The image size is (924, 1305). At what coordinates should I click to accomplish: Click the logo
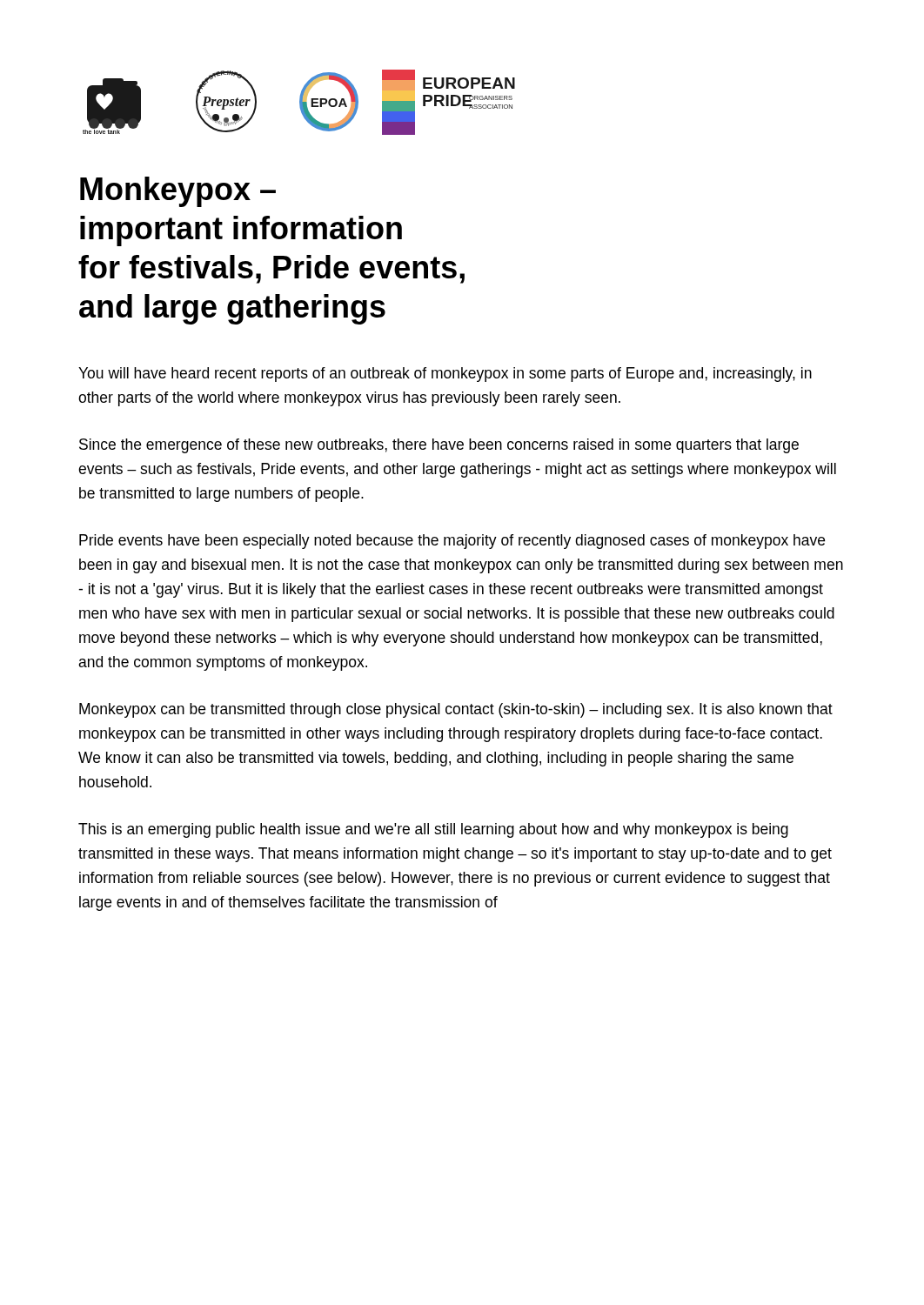(462, 102)
